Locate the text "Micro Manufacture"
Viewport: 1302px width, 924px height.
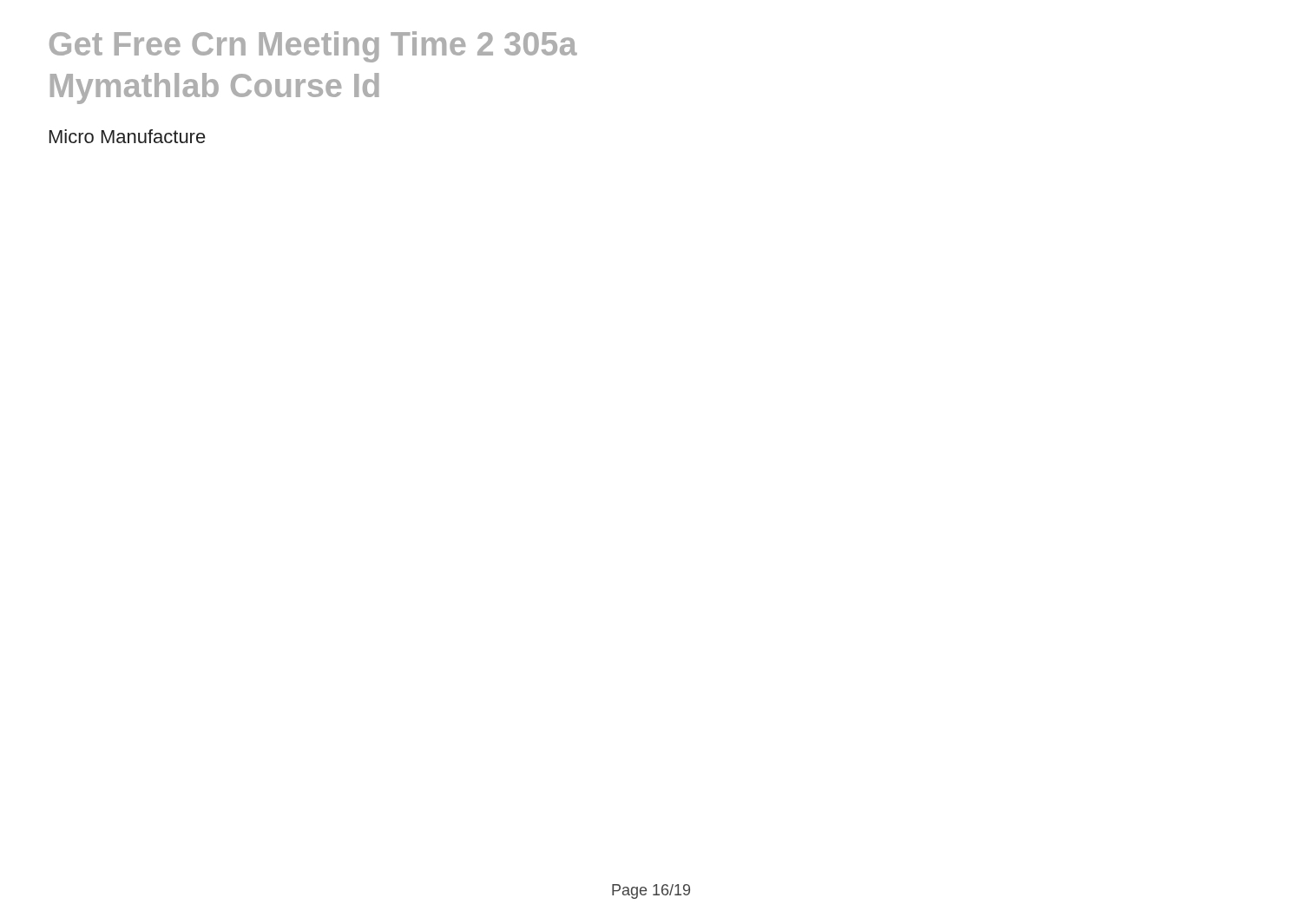[x=127, y=137]
